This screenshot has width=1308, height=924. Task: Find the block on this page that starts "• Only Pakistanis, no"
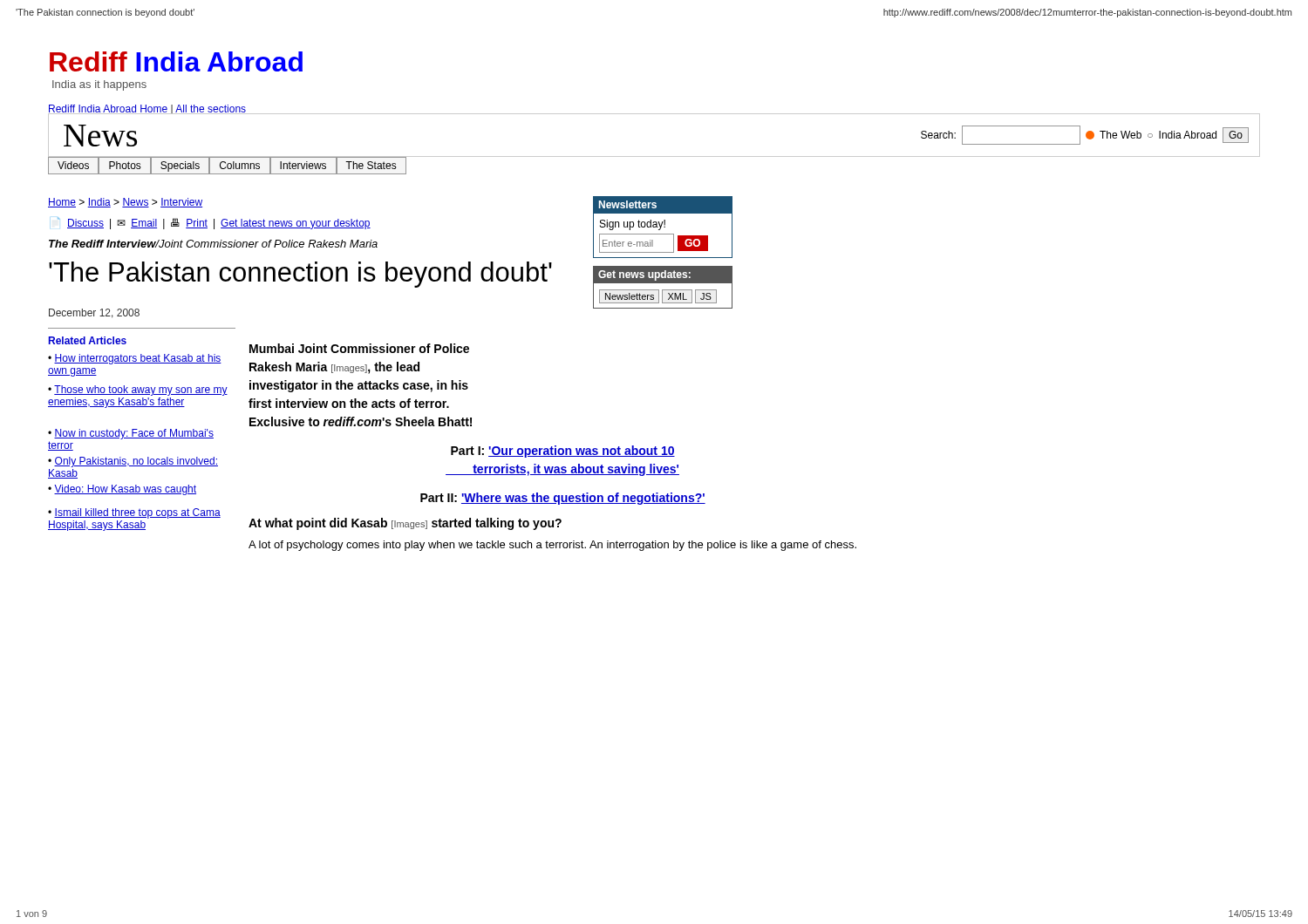[133, 467]
